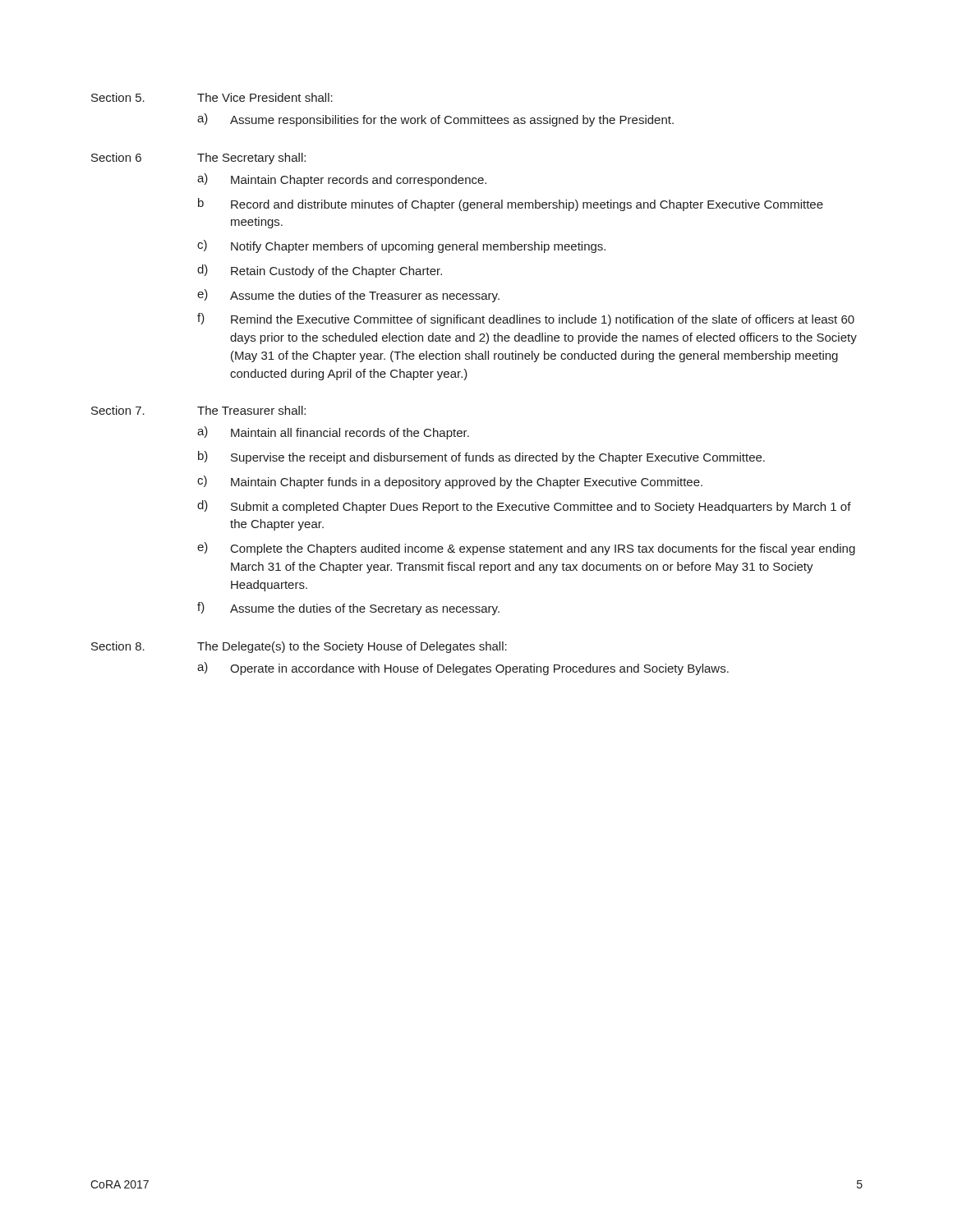953x1232 pixels.
Task: Where is the passage that starts "c) Notify Chapter members of upcoming general"?
Action: 530,246
